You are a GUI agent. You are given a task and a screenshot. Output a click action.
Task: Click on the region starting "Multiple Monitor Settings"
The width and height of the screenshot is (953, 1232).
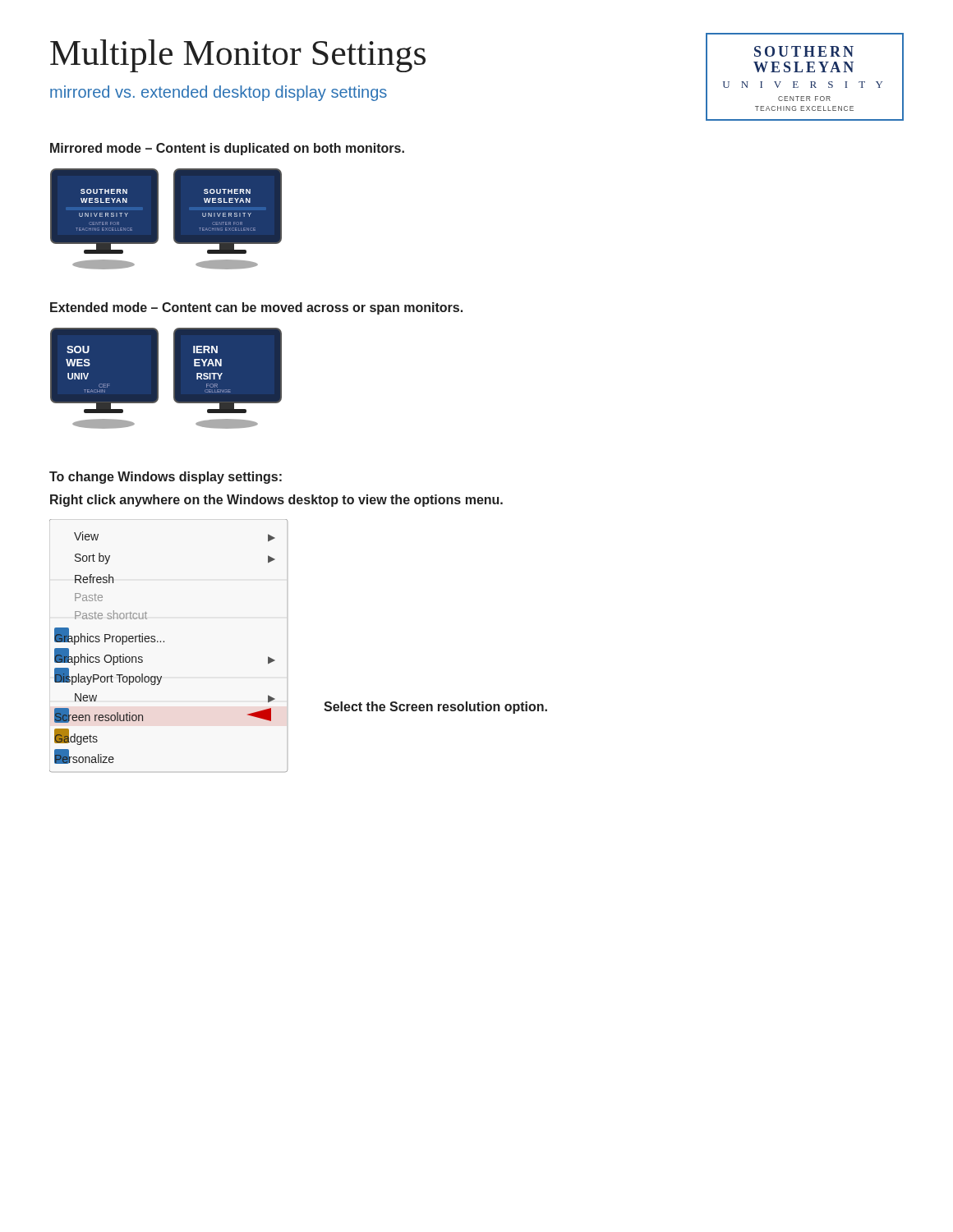point(378,54)
